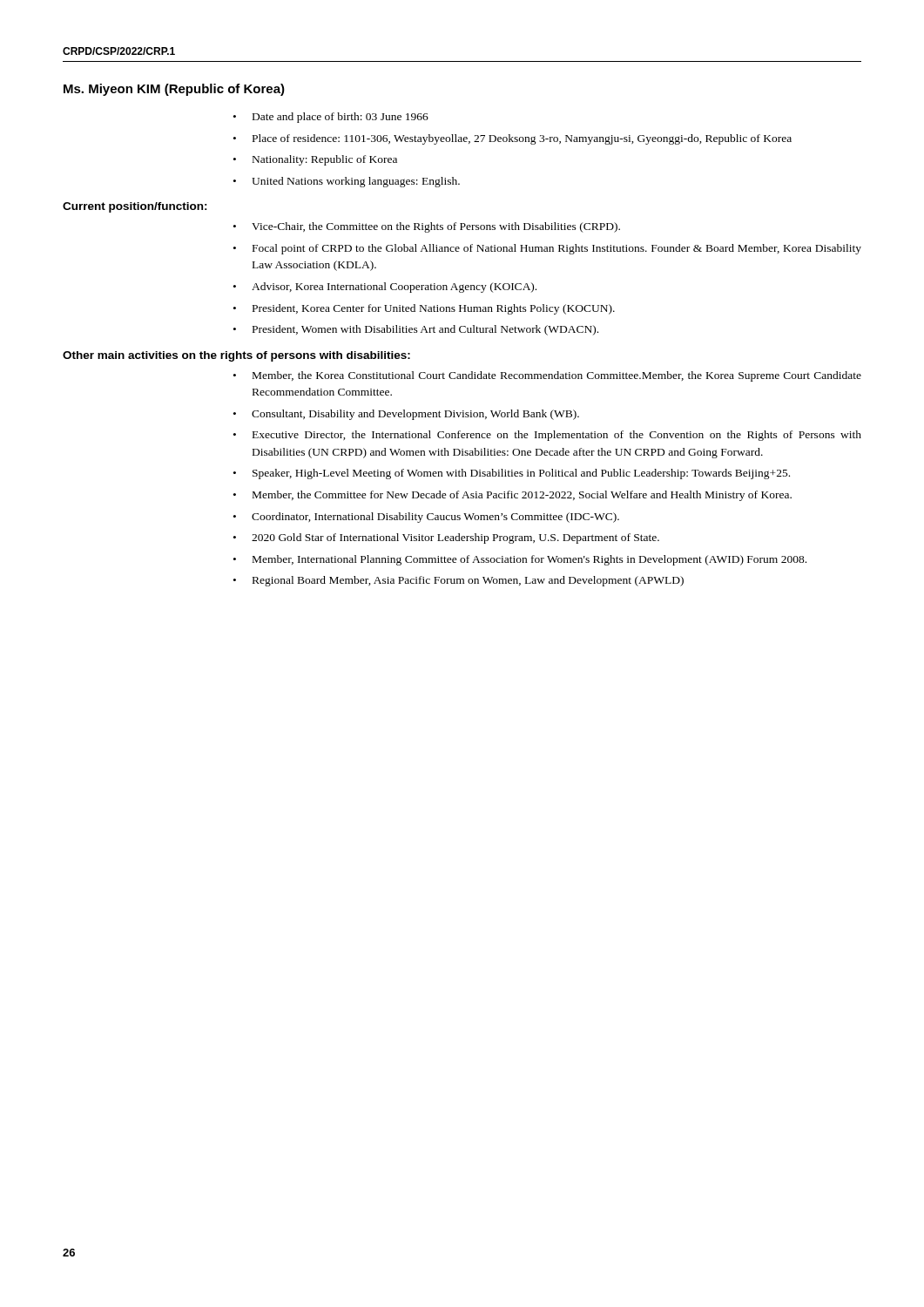Find the list item that reads "• United Nations working languages: English."
Viewport: 924px width, 1307px height.
pos(347,182)
